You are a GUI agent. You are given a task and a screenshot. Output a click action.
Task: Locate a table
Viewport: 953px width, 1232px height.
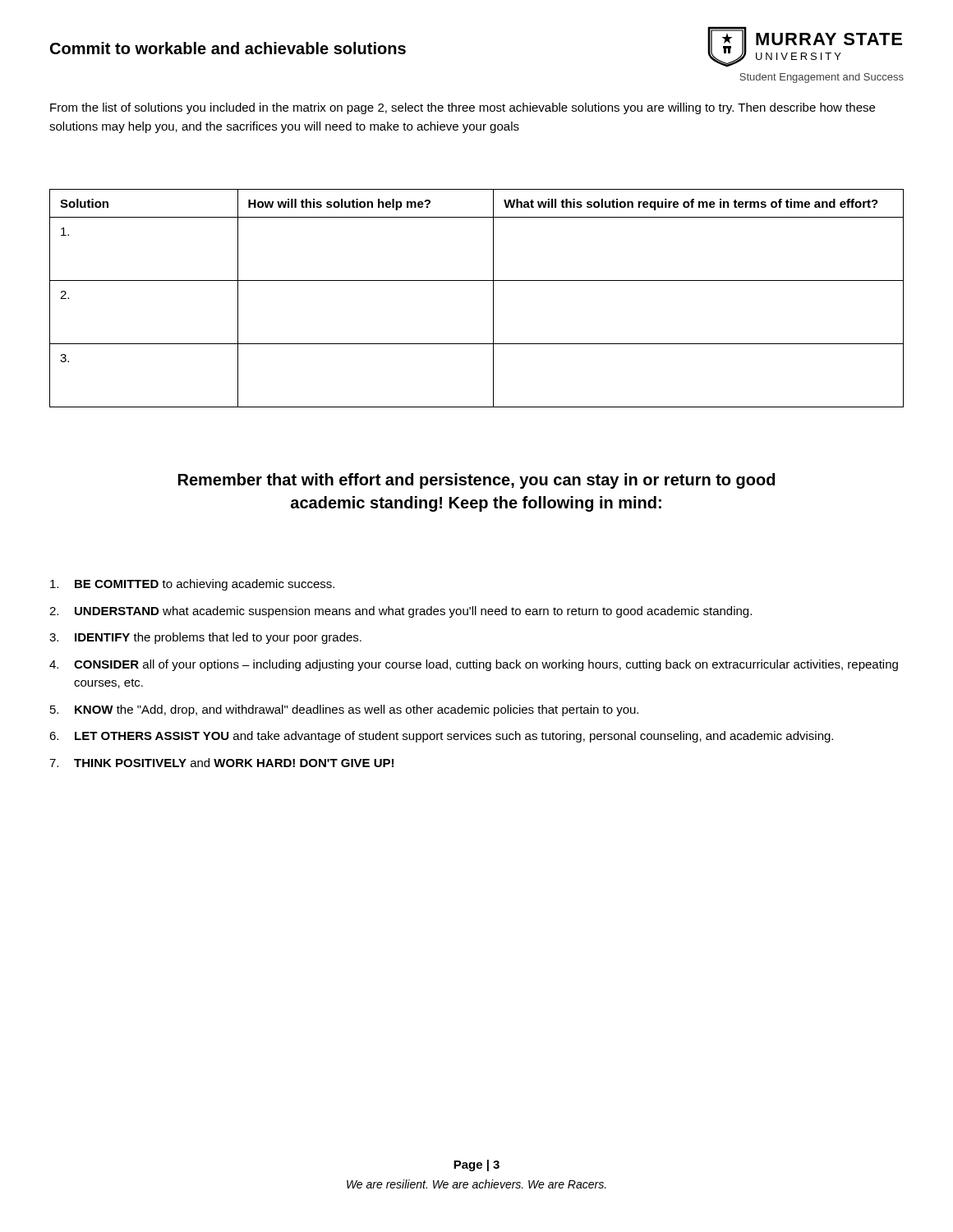[476, 298]
